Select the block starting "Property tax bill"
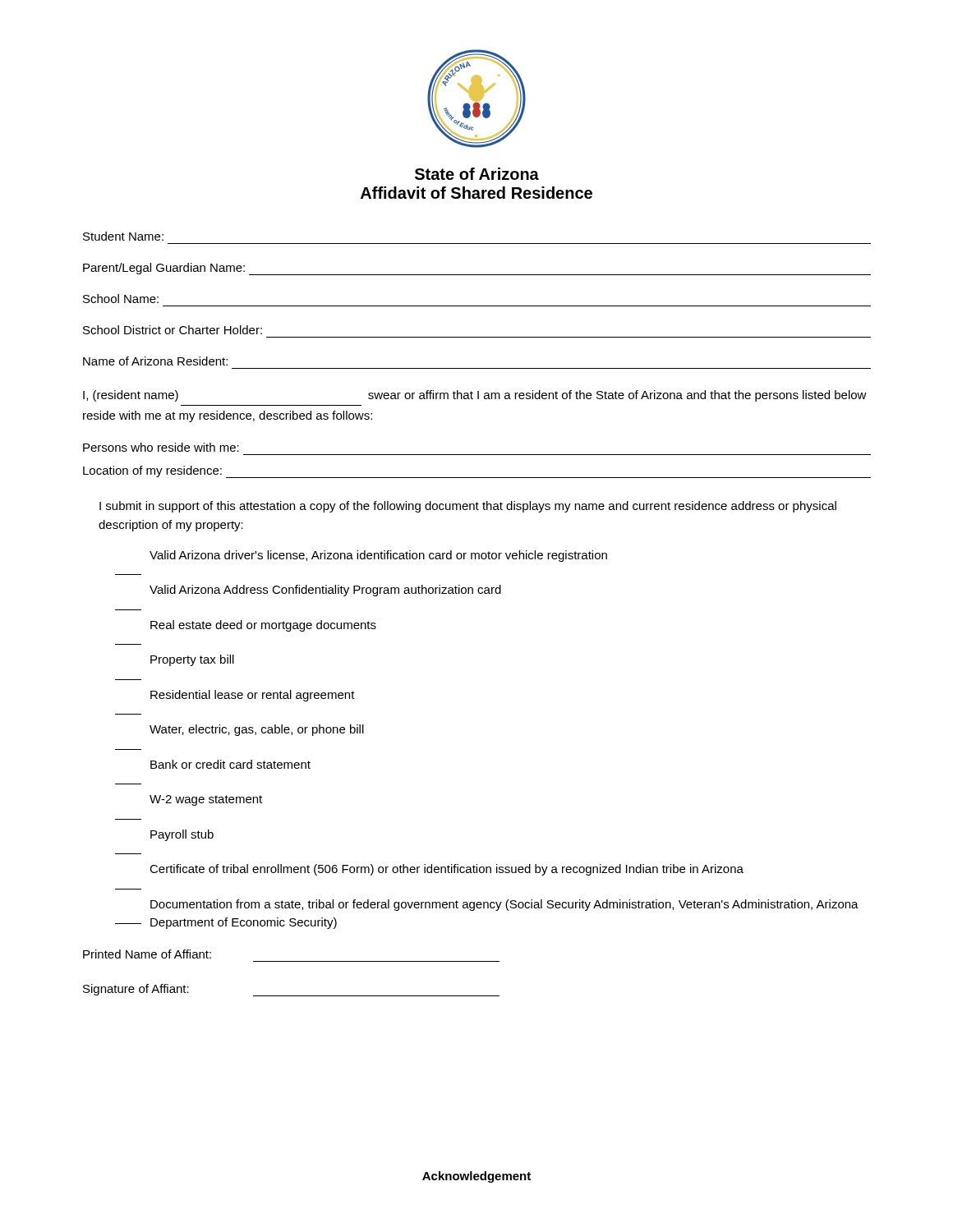This screenshot has height=1232, width=953. [192, 660]
